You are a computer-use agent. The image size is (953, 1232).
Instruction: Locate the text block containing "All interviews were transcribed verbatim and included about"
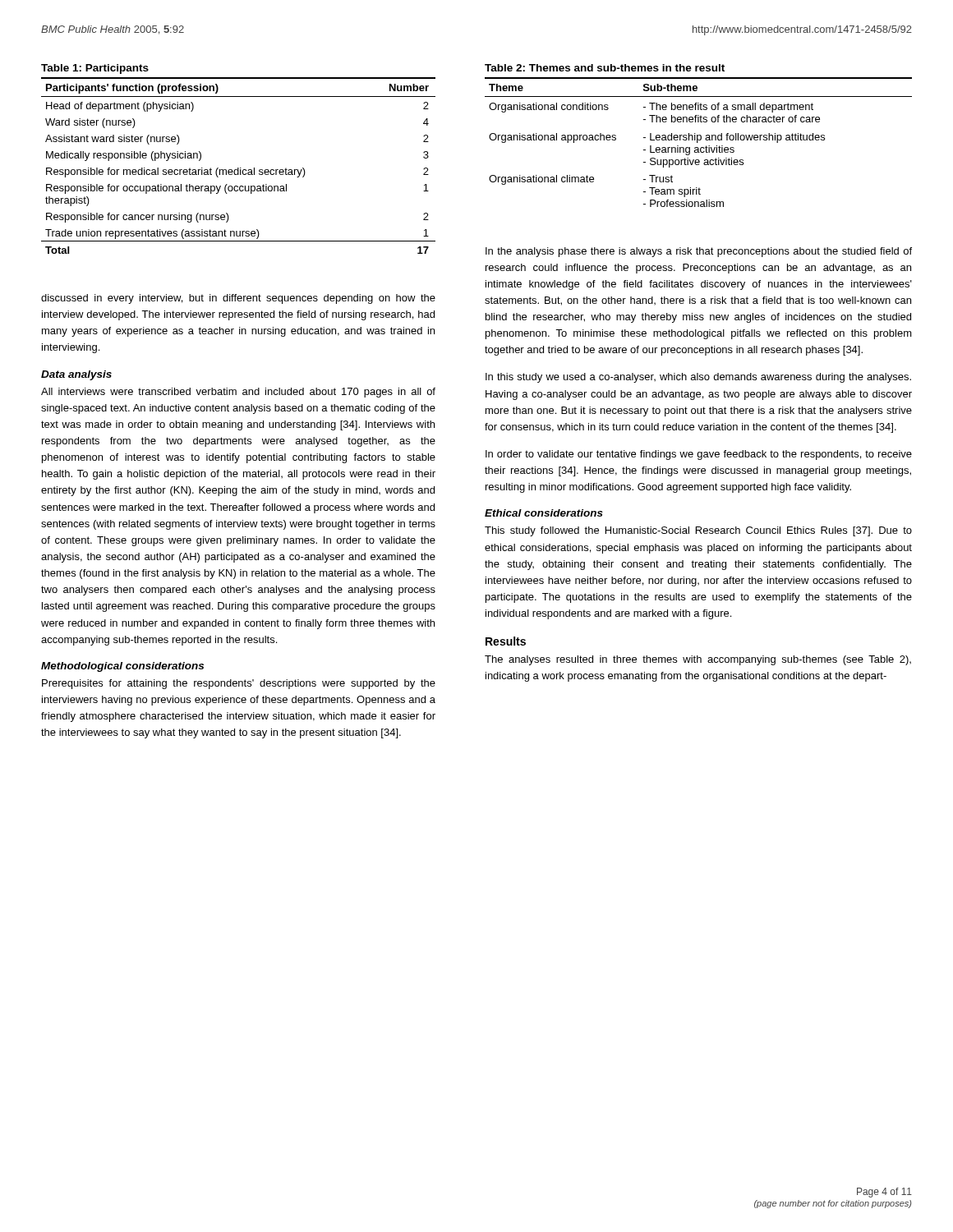(238, 515)
